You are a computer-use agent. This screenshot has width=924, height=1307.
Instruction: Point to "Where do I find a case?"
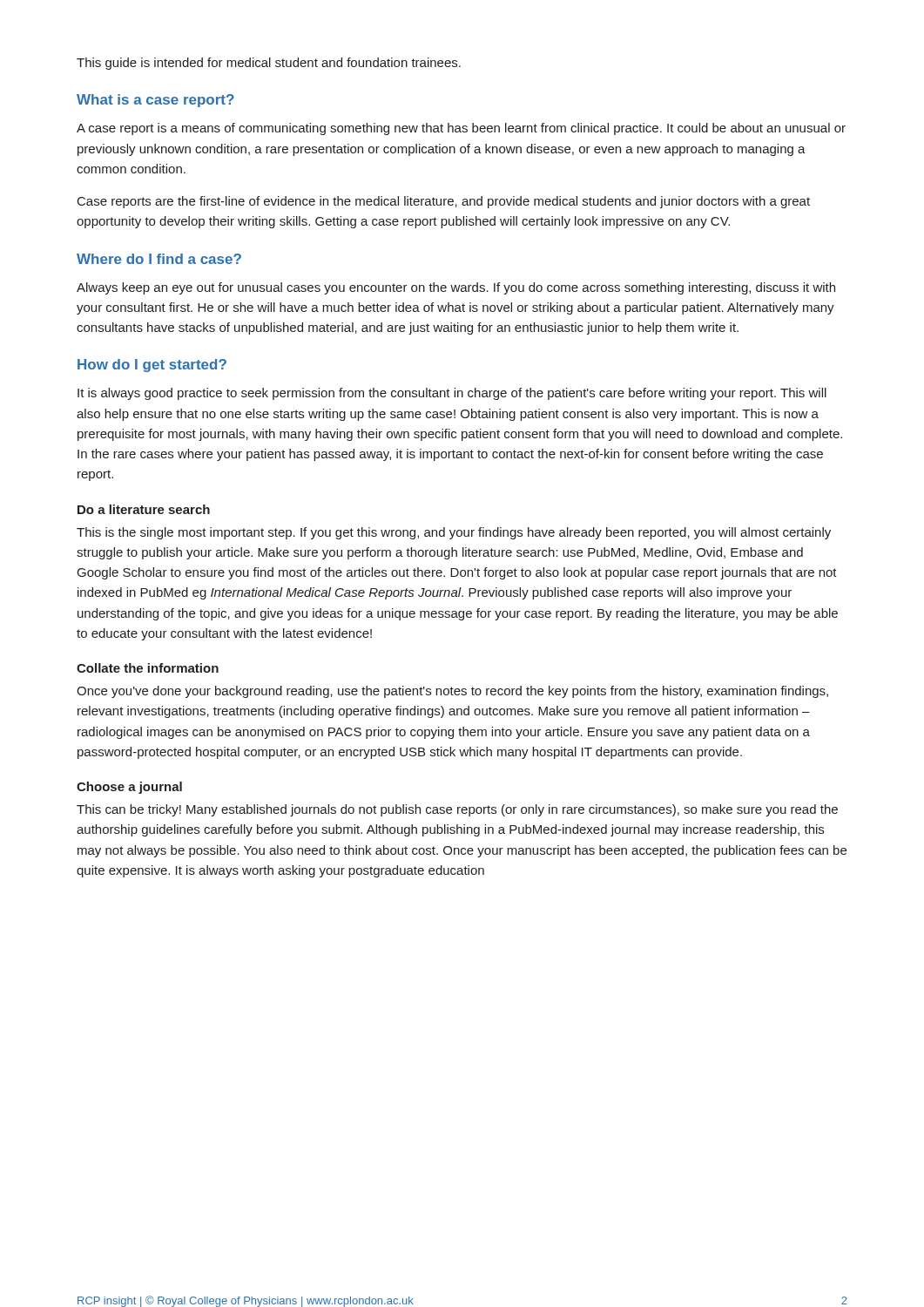click(x=159, y=259)
